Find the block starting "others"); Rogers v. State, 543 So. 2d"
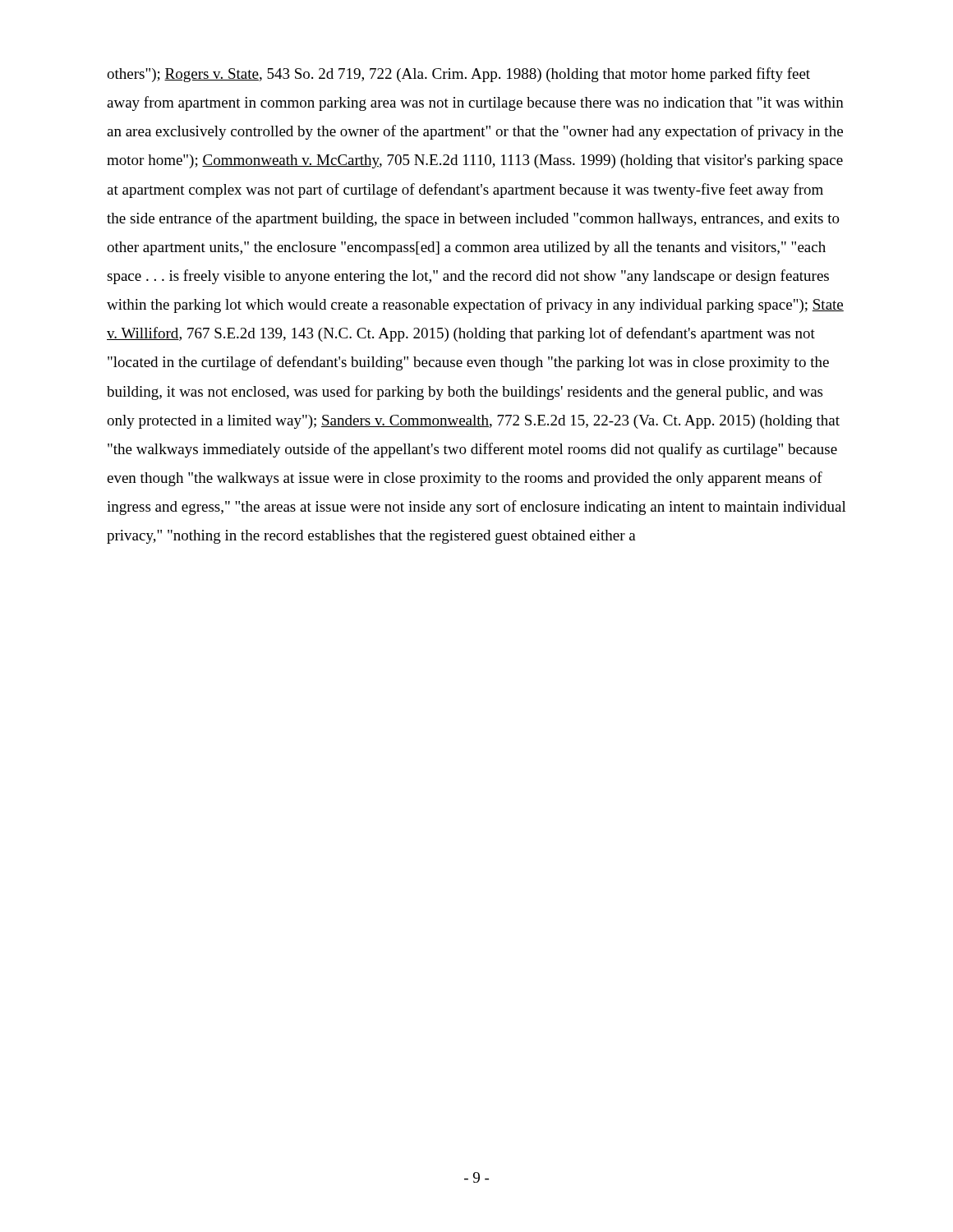 tap(476, 304)
